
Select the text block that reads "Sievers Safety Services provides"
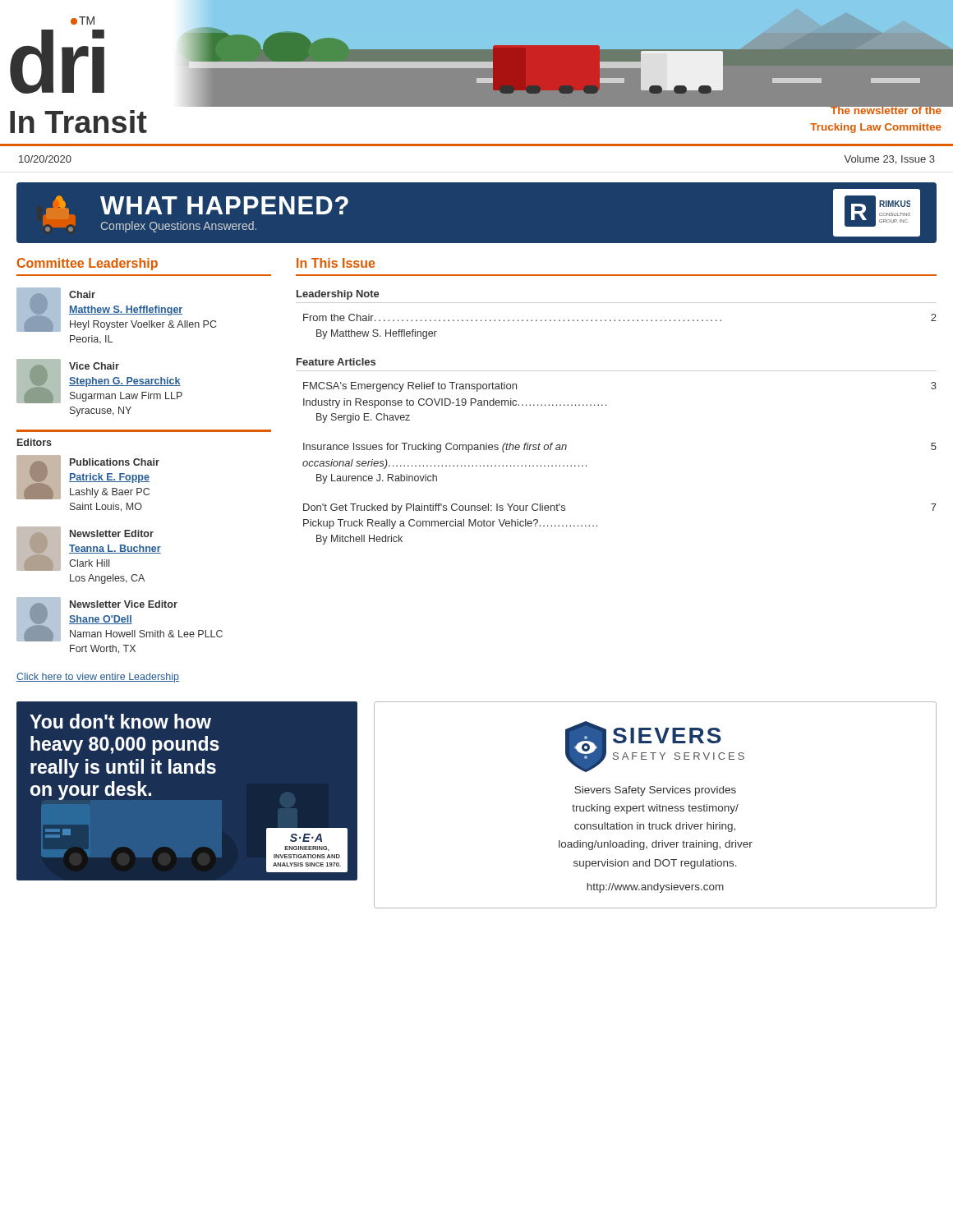pos(655,826)
